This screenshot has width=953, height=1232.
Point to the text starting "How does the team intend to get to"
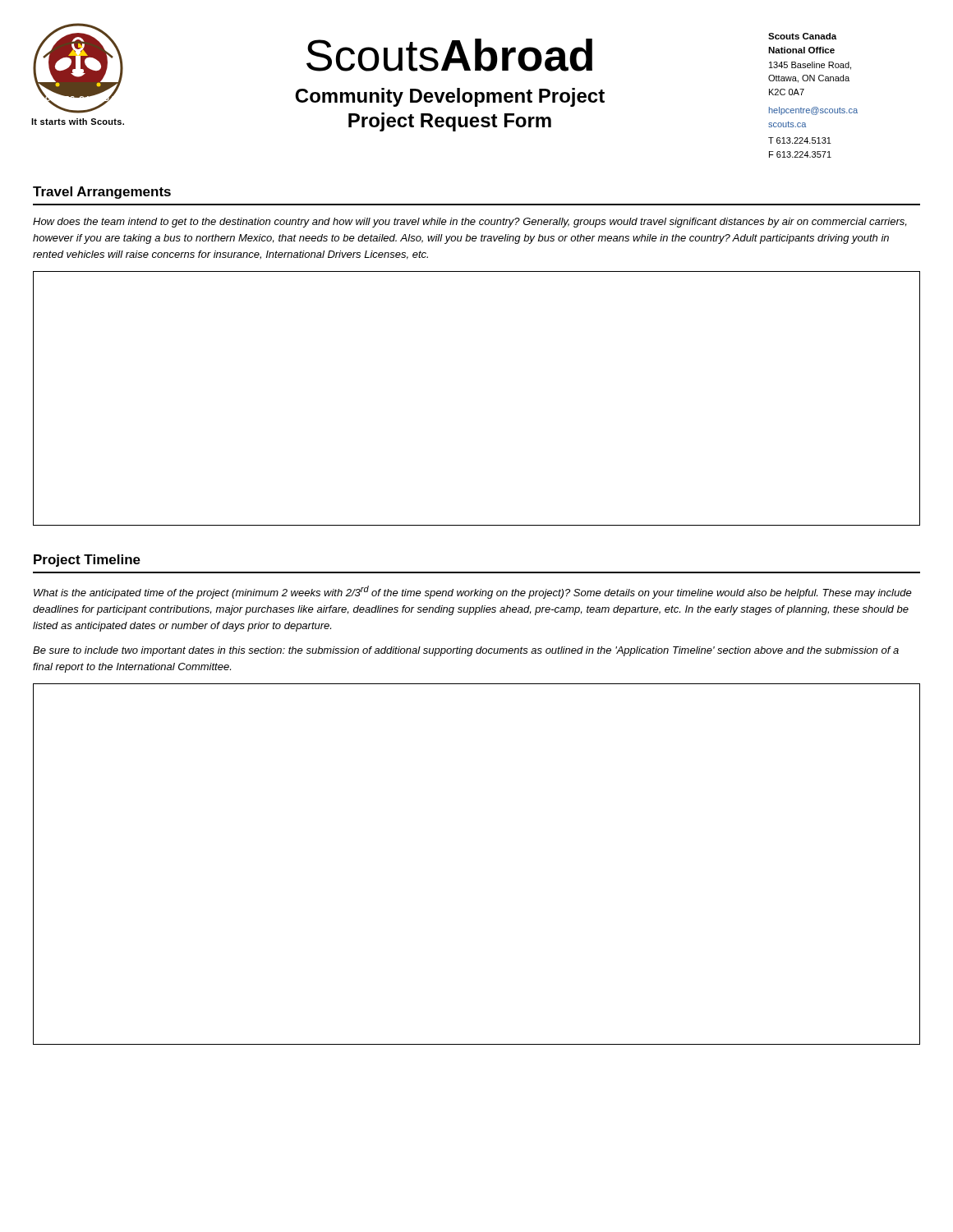click(470, 238)
